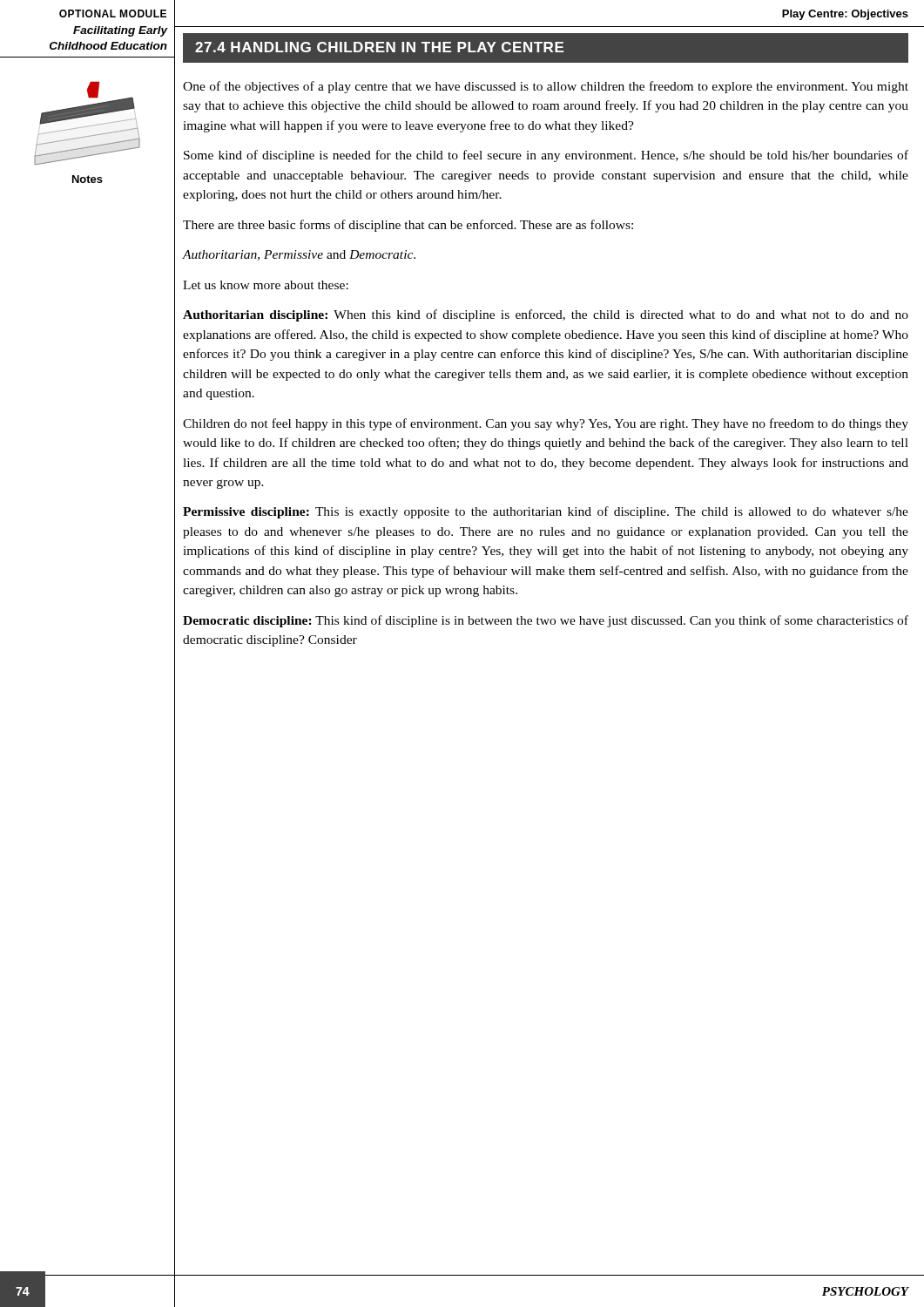Locate the illustration
This screenshot has height=1307, width=924.
pyautogui.click(x=87, y=121)
